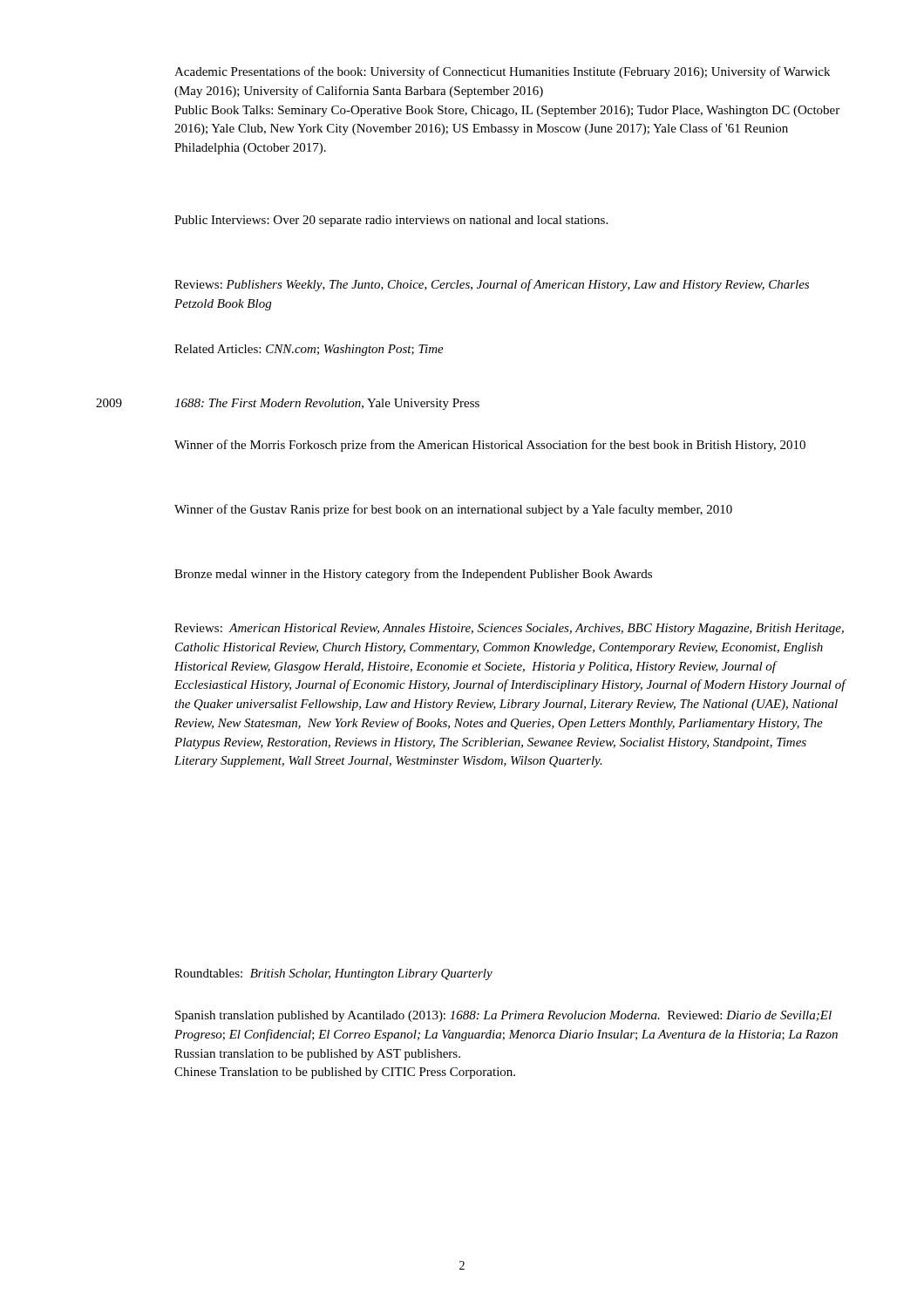Where is the passage that starts "Reviews: Publishers Weekly,"?

tap(492, 294)
